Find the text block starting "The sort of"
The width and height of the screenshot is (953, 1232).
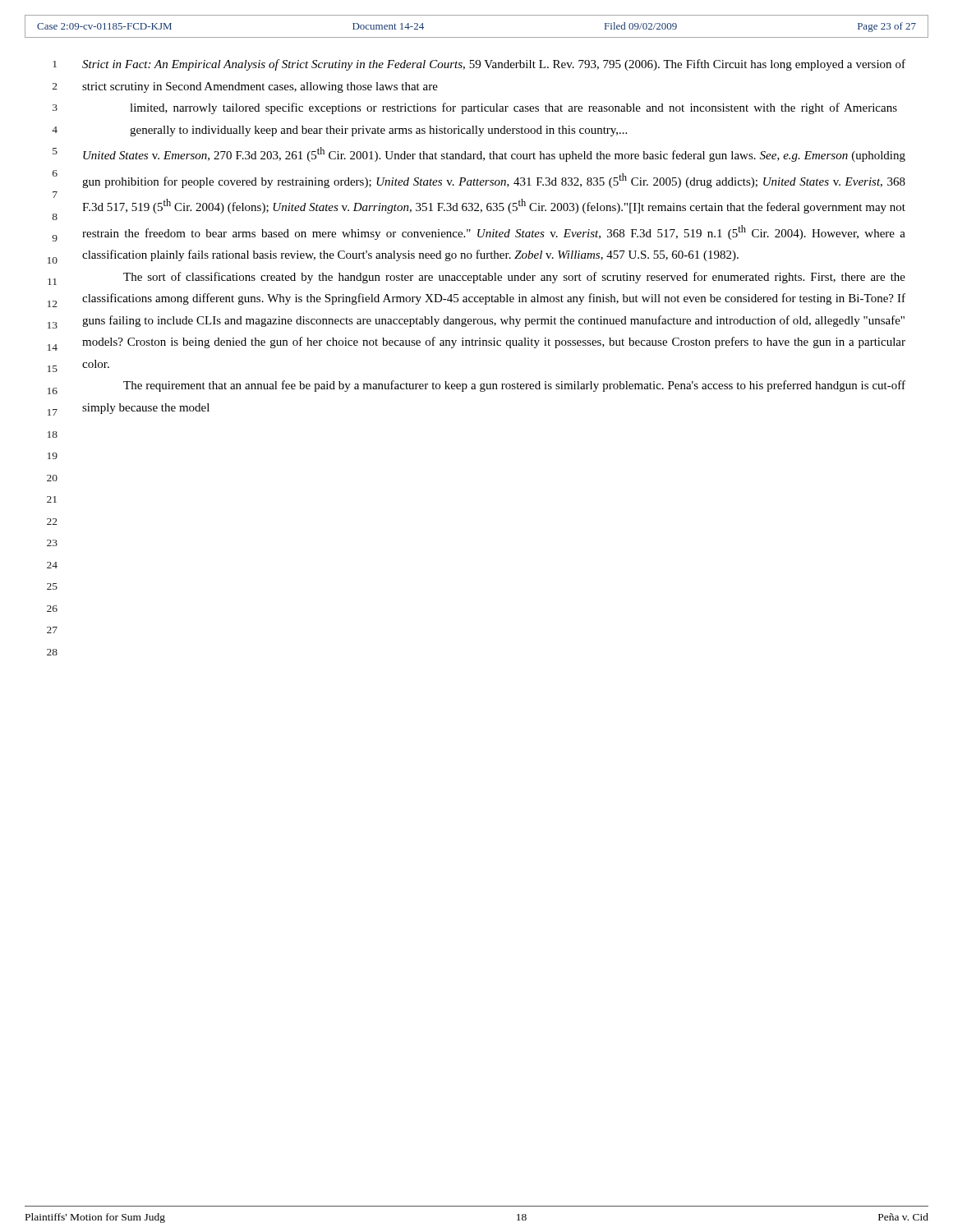point(494,320)
